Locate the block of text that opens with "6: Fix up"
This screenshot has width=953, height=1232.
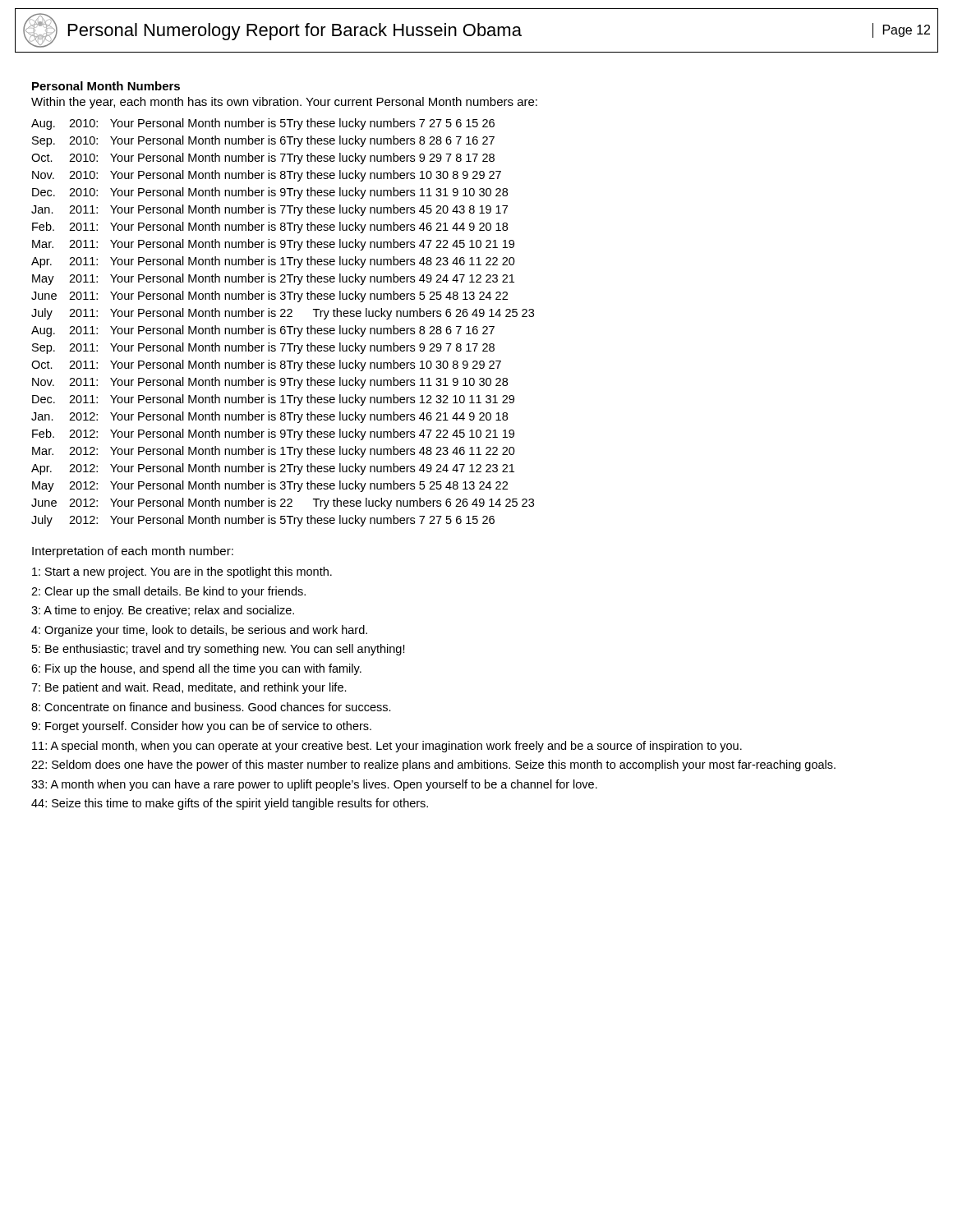point(197,668)
